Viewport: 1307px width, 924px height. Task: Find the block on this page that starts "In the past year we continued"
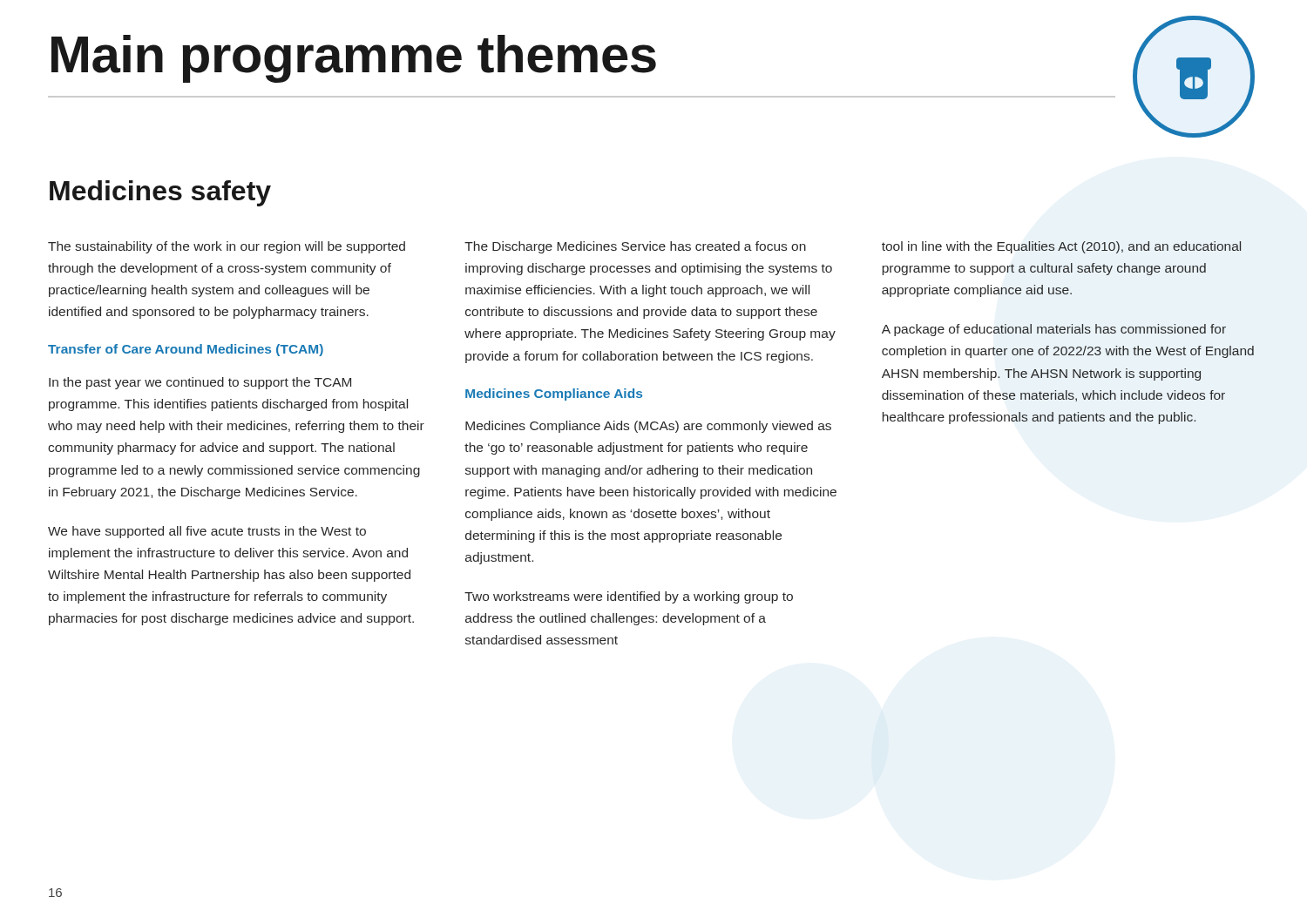tap(236, 437)
